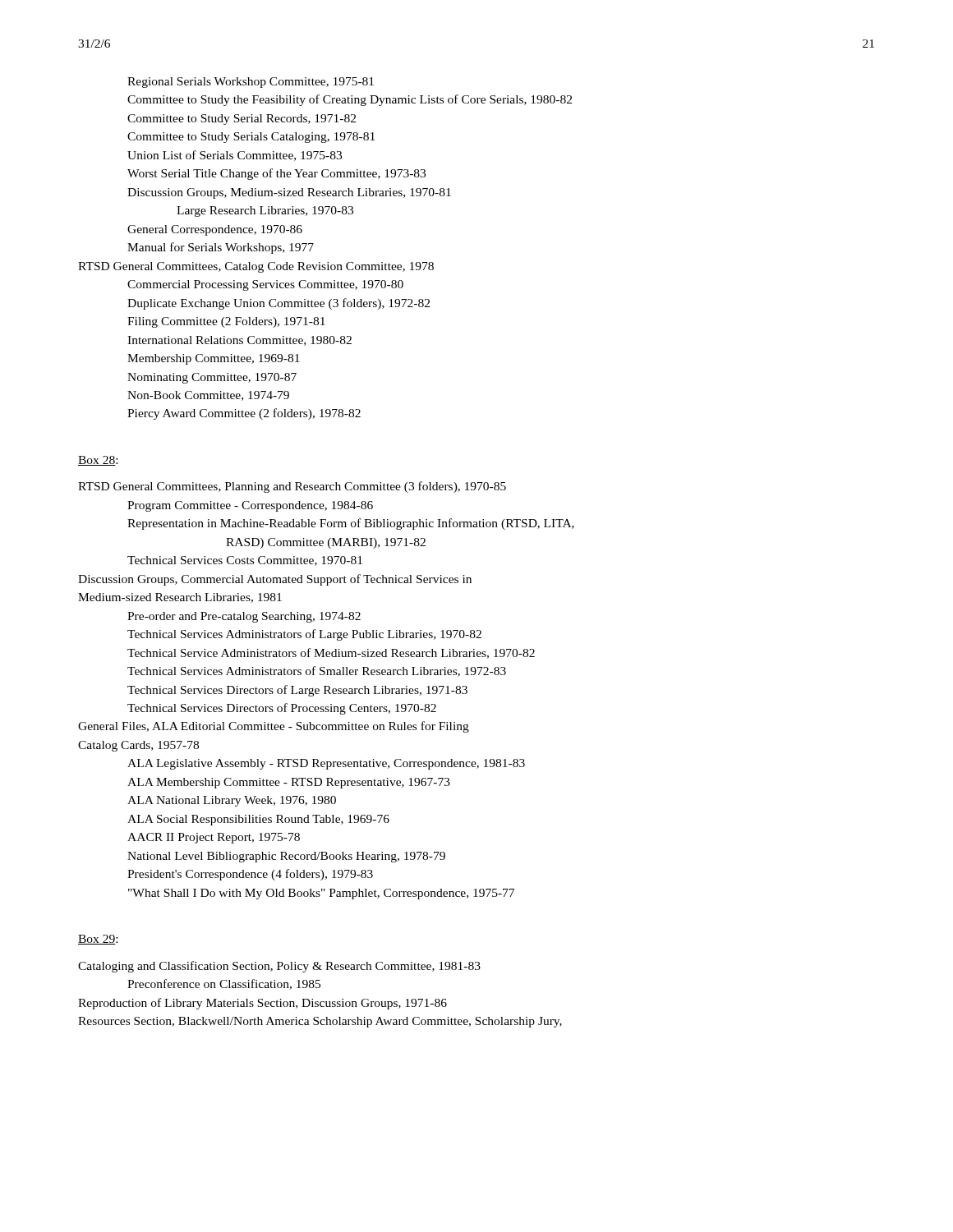Find the list item containing "Membership Committee, 1969-81"

point(214,358)
